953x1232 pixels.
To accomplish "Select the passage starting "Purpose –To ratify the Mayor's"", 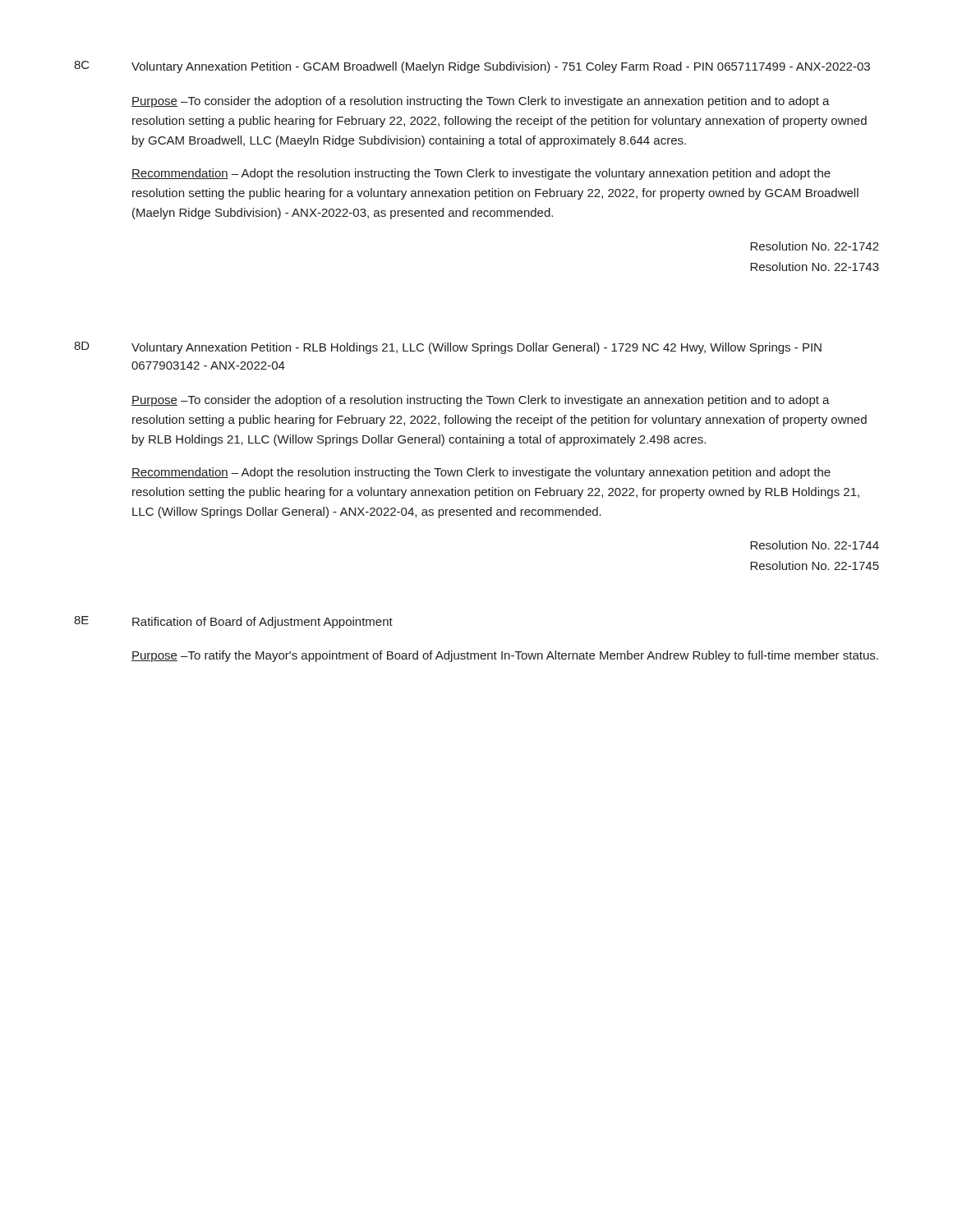I will [x=505, y=655].
